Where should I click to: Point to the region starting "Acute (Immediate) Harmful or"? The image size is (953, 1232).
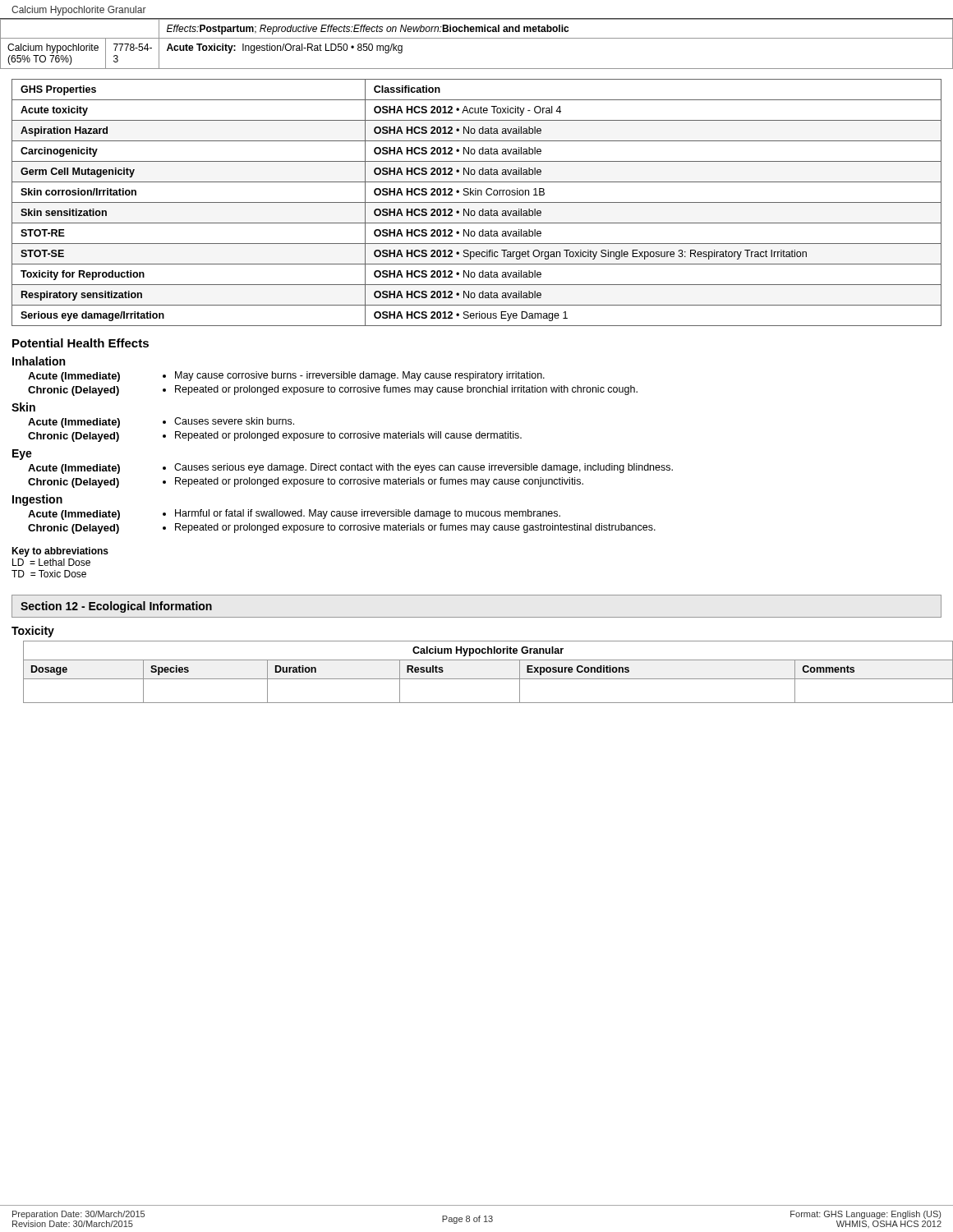click(295, 514)
